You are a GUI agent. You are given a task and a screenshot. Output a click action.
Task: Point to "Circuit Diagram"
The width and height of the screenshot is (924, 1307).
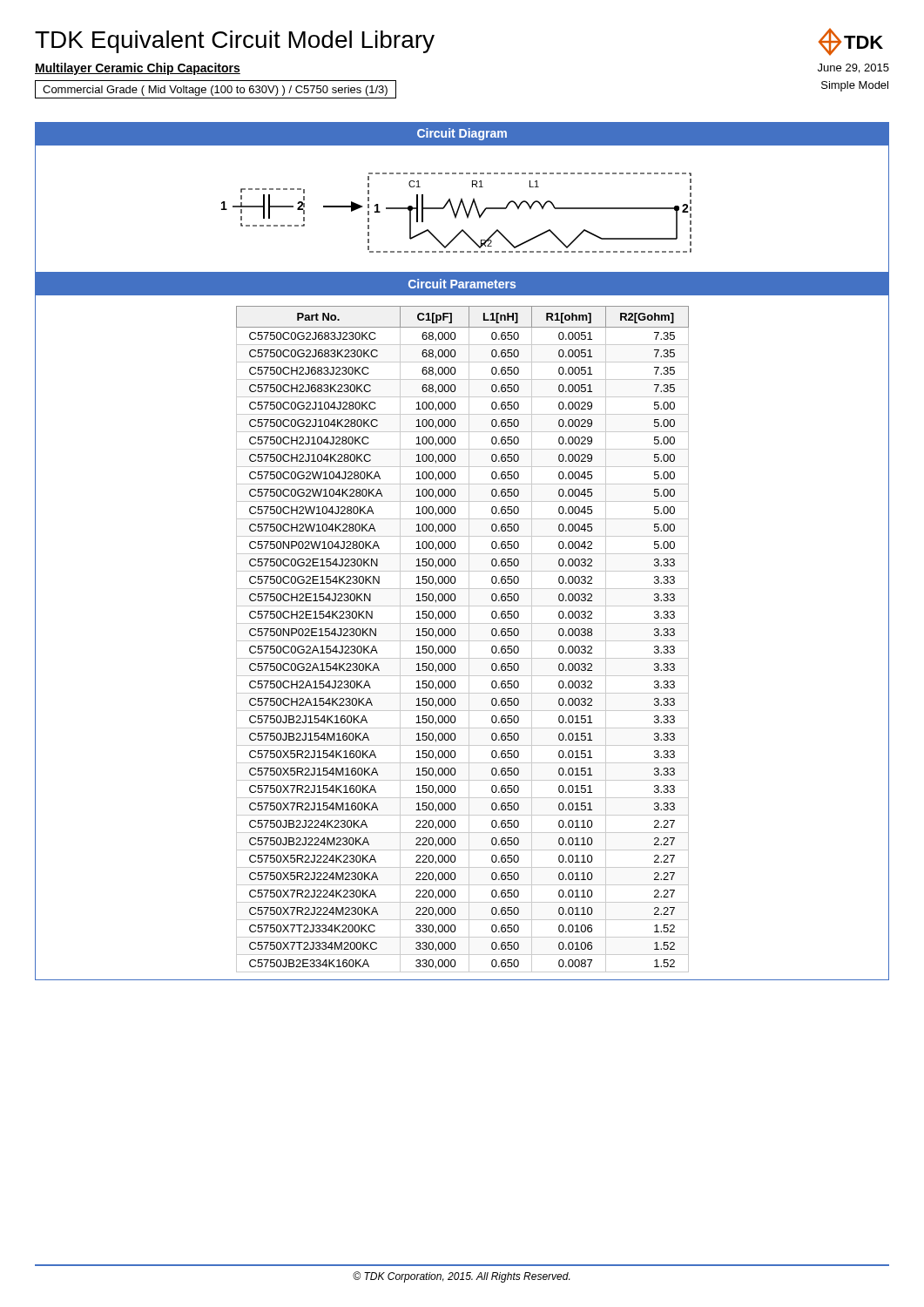pyautogui.click(x=462, y=133)
